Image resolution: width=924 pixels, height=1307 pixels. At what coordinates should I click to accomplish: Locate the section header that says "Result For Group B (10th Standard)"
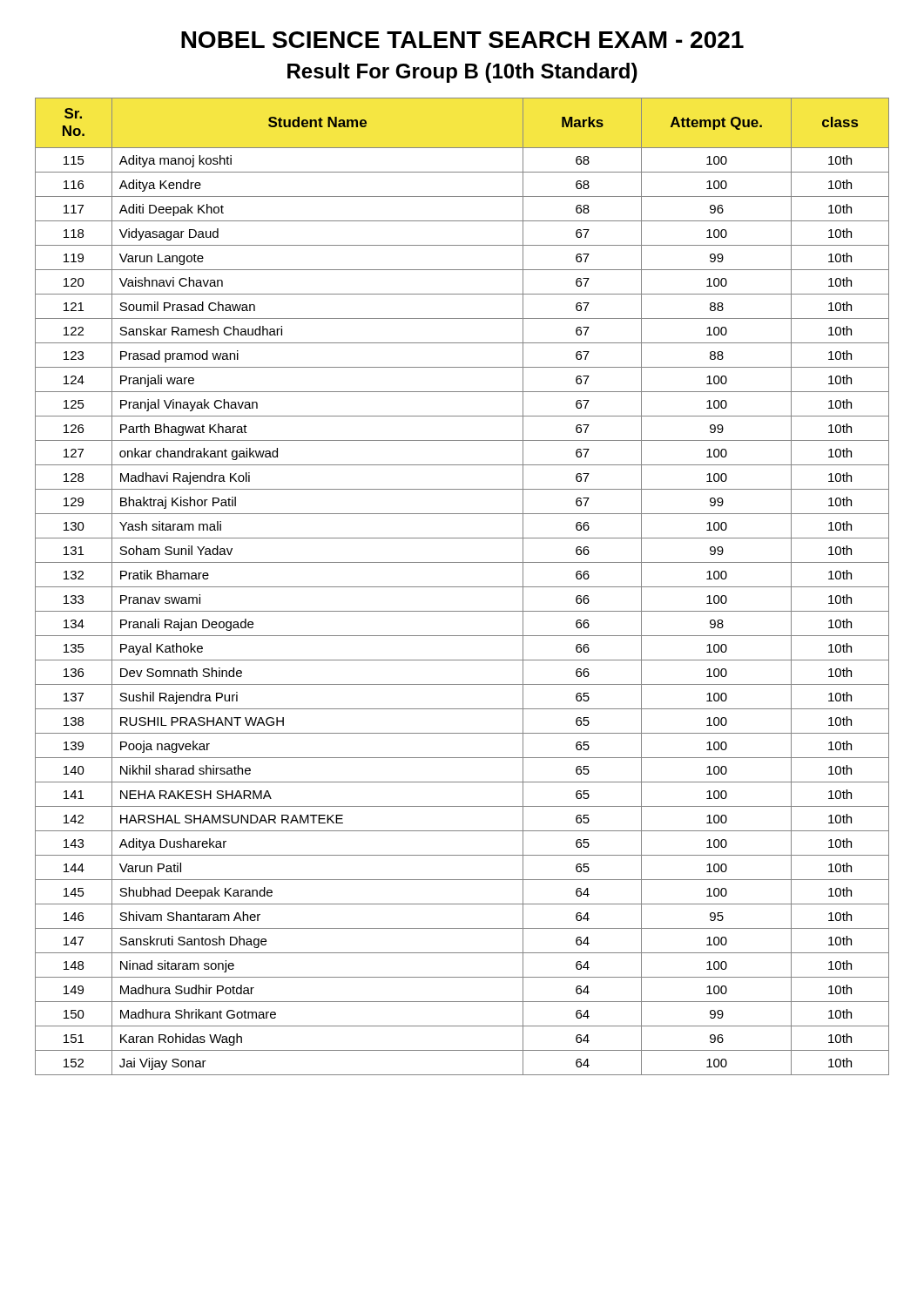462,71
